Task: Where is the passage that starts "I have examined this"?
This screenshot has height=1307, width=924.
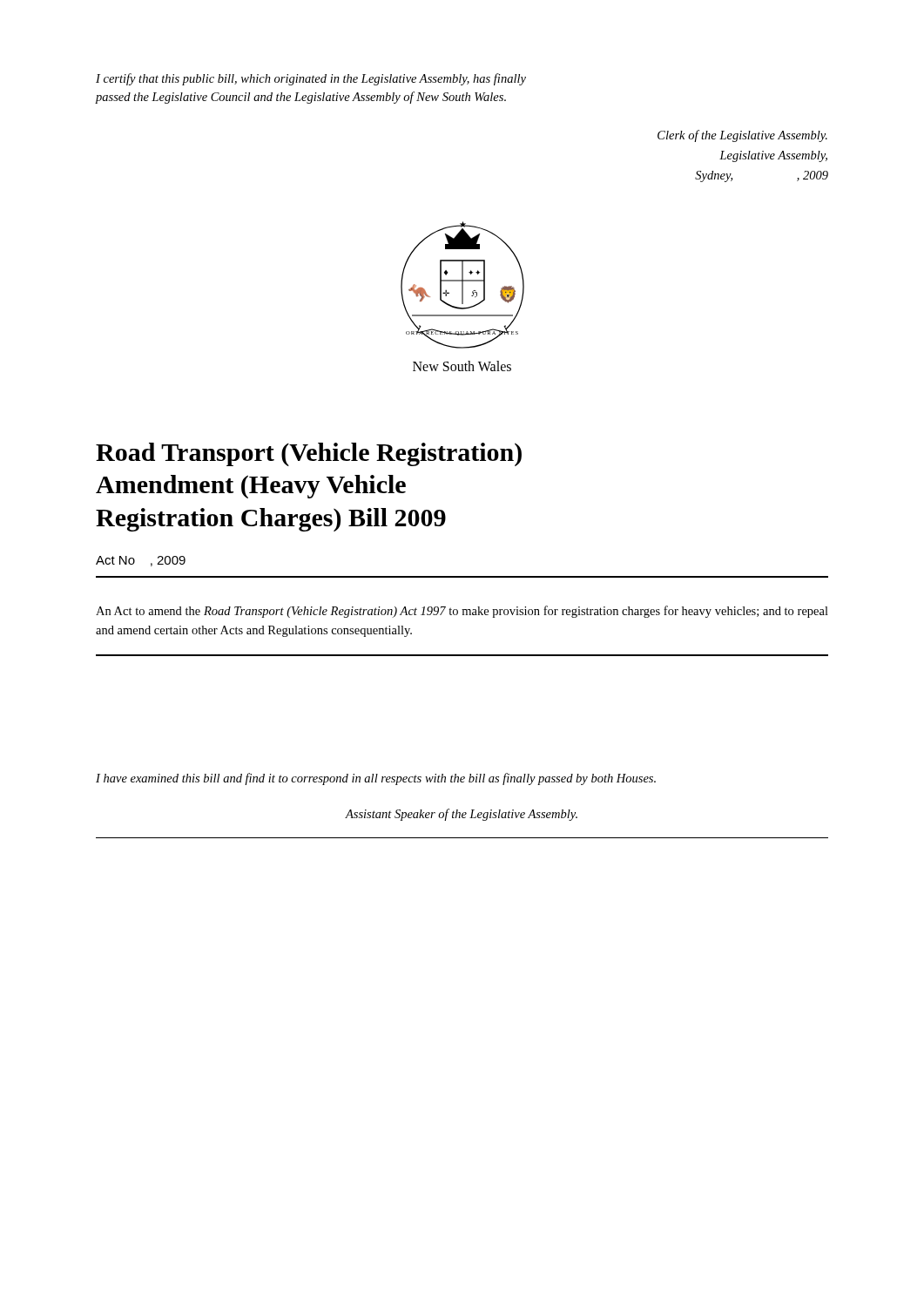Action: point(376,778)
